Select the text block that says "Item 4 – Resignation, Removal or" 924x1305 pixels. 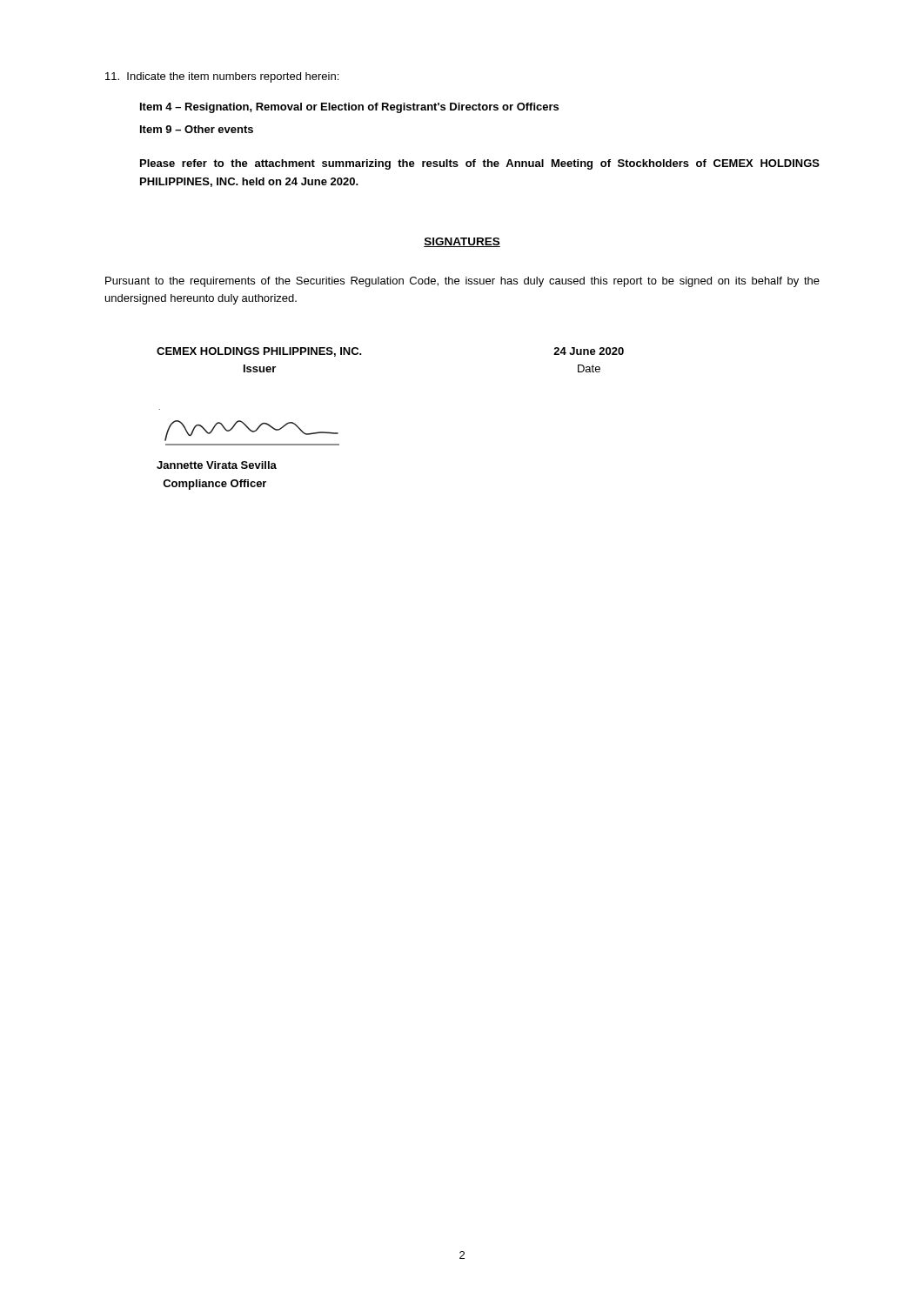click(x=479, y=118)
